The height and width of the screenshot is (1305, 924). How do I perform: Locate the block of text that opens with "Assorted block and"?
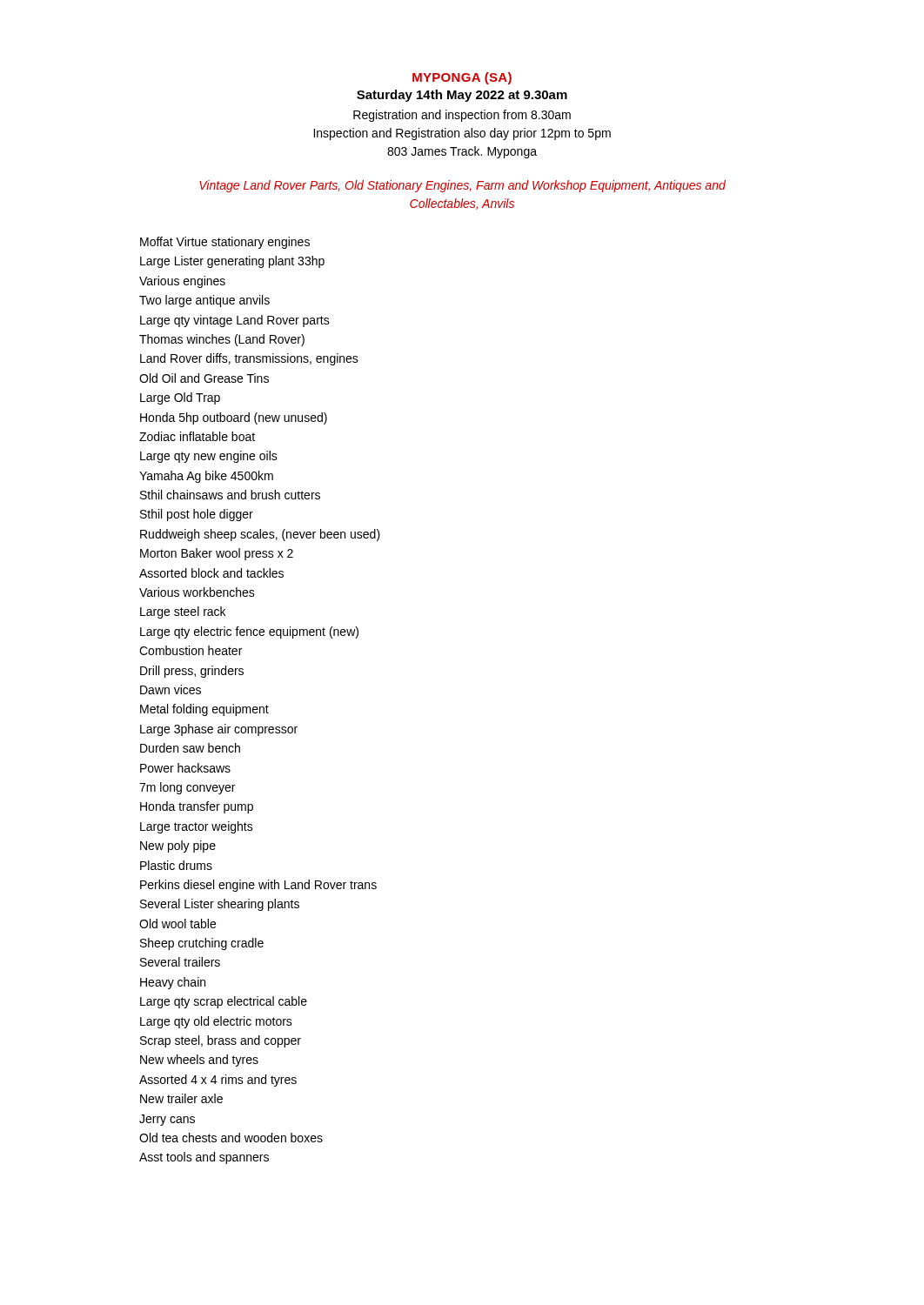pyautogui.click(x=212, y=573)
